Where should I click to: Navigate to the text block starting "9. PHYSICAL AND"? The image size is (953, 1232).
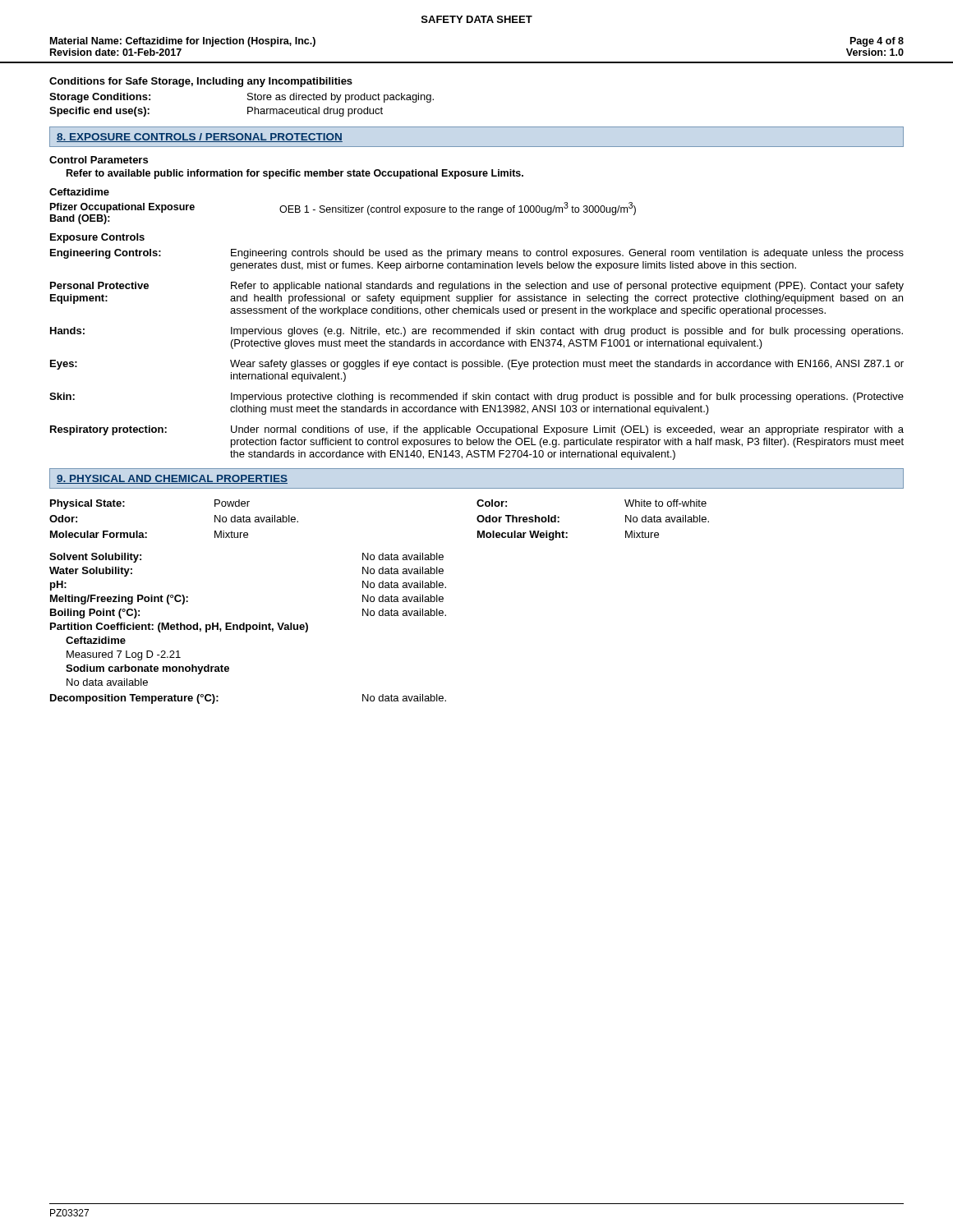[172, 478]
